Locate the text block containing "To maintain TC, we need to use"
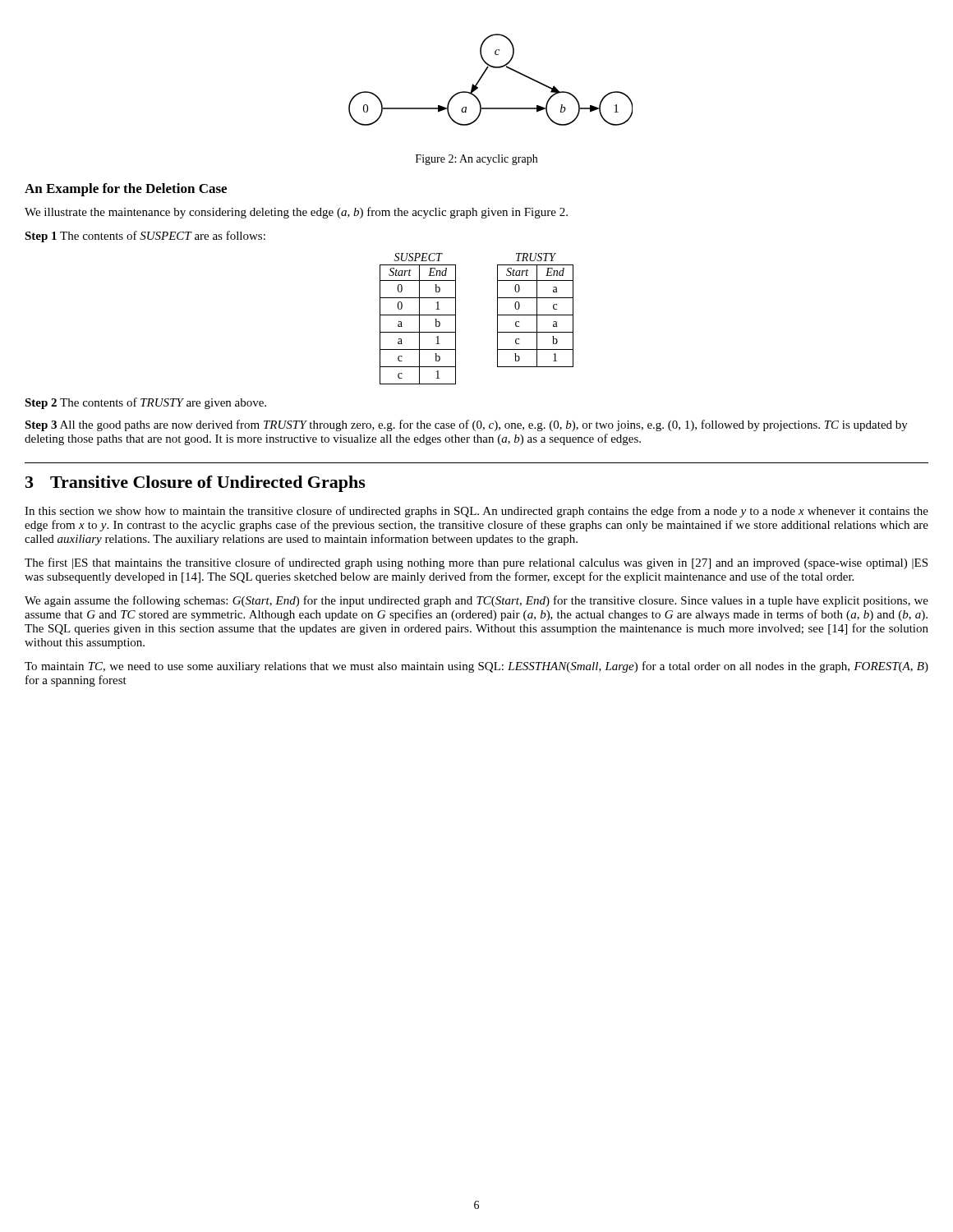The height and width of the screenshot is (1232, 953). 476,673
